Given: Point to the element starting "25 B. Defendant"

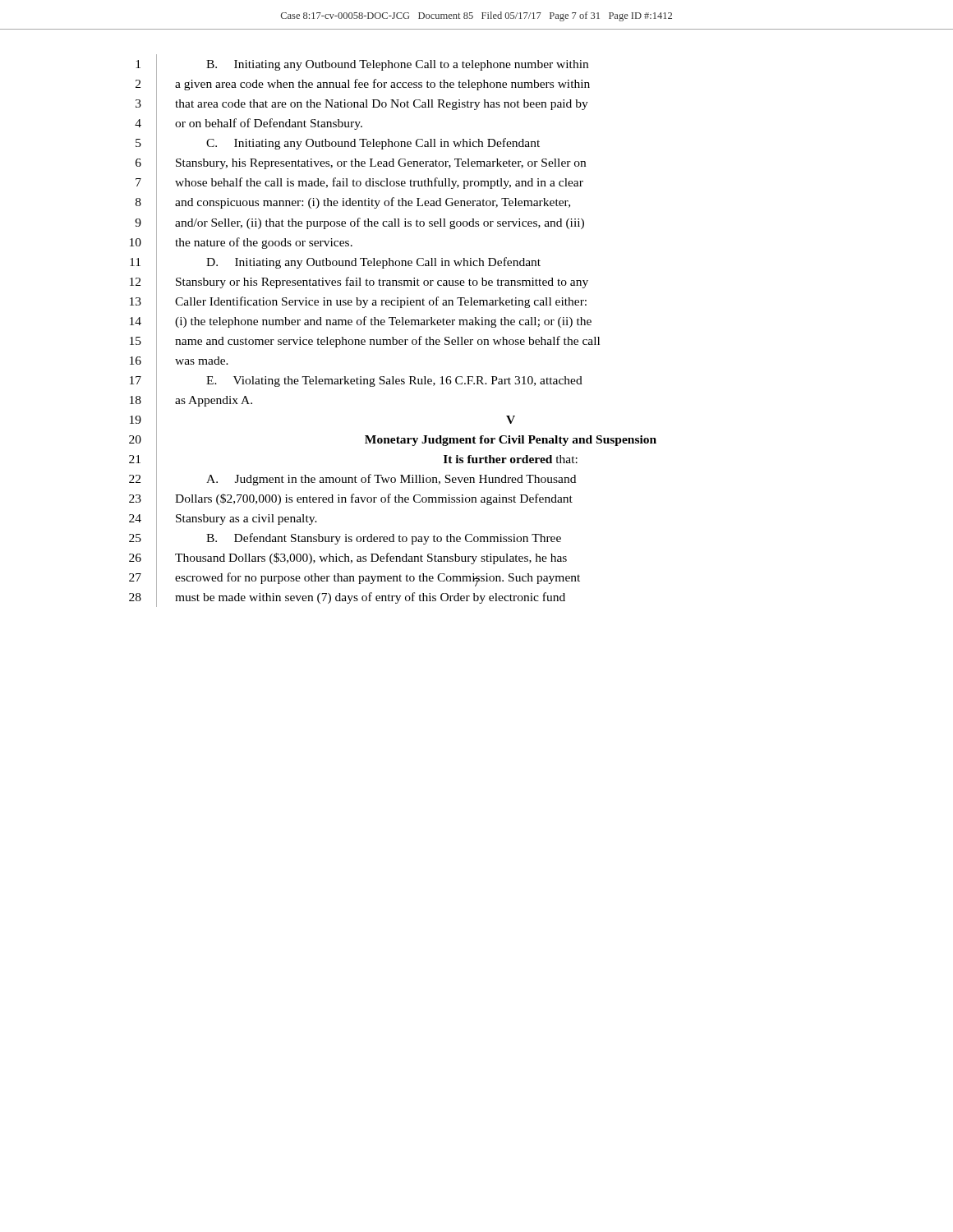Looking at the screenshot, I should pyautogui.click(x=476, y=567).
